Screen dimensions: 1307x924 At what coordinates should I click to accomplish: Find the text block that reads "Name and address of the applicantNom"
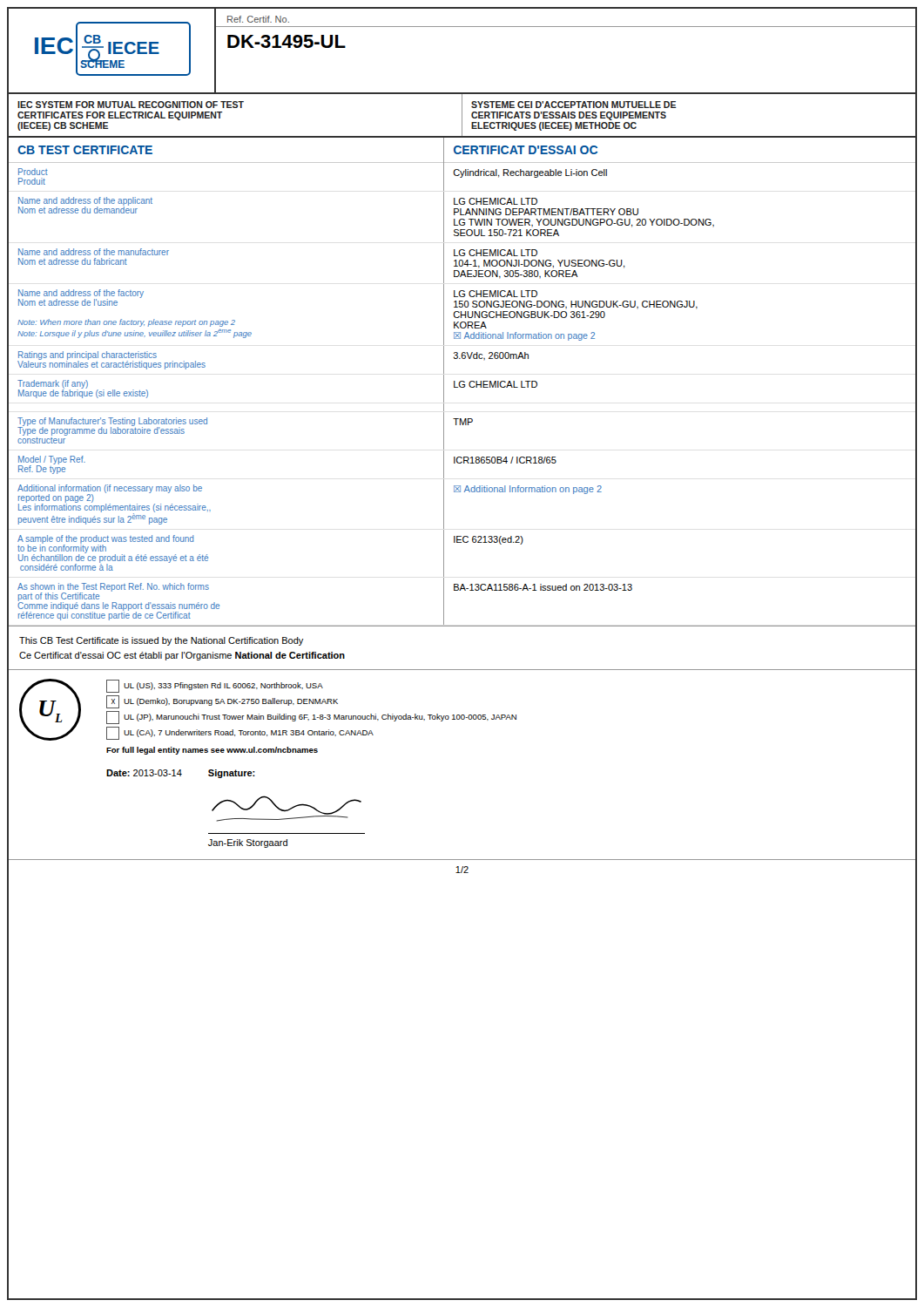(x=85, y=206)
